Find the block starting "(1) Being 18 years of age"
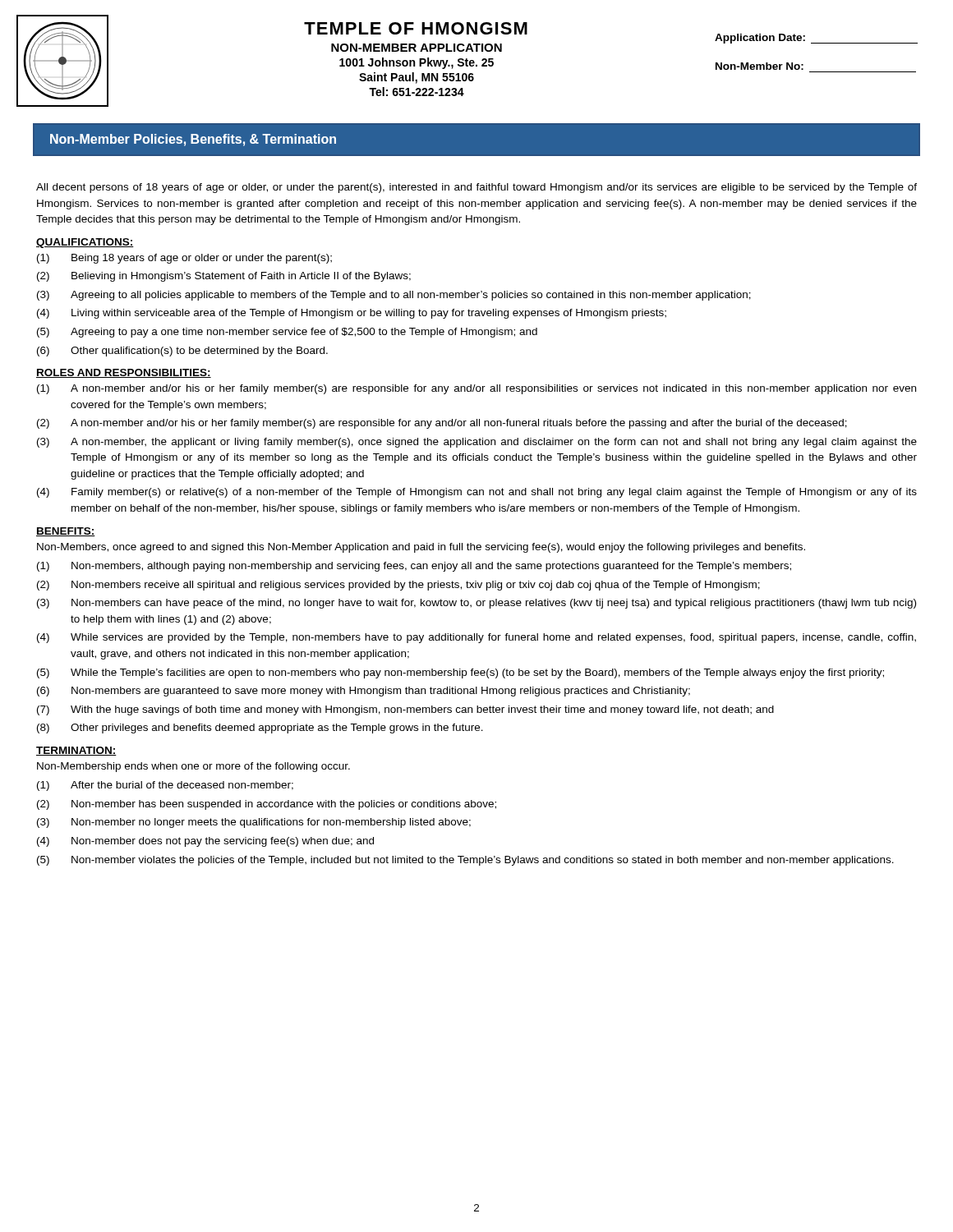The image size is (953, 1232). pyautogui.click(x=184, y=259)
